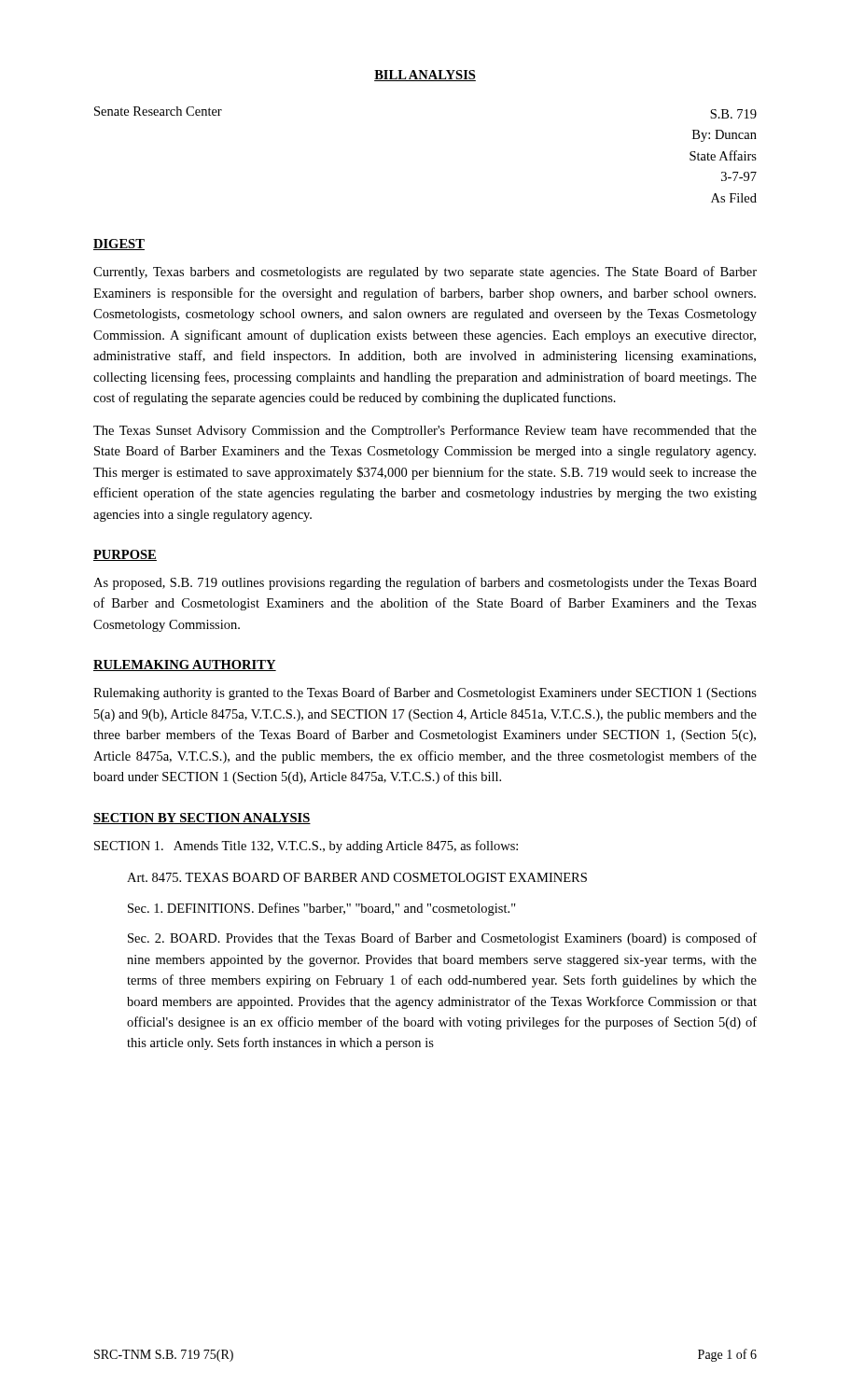Locate the element starting "Rulemaking authority is granted to the Texas"
Screen dimensions: 1400x850
coord(425,735)
